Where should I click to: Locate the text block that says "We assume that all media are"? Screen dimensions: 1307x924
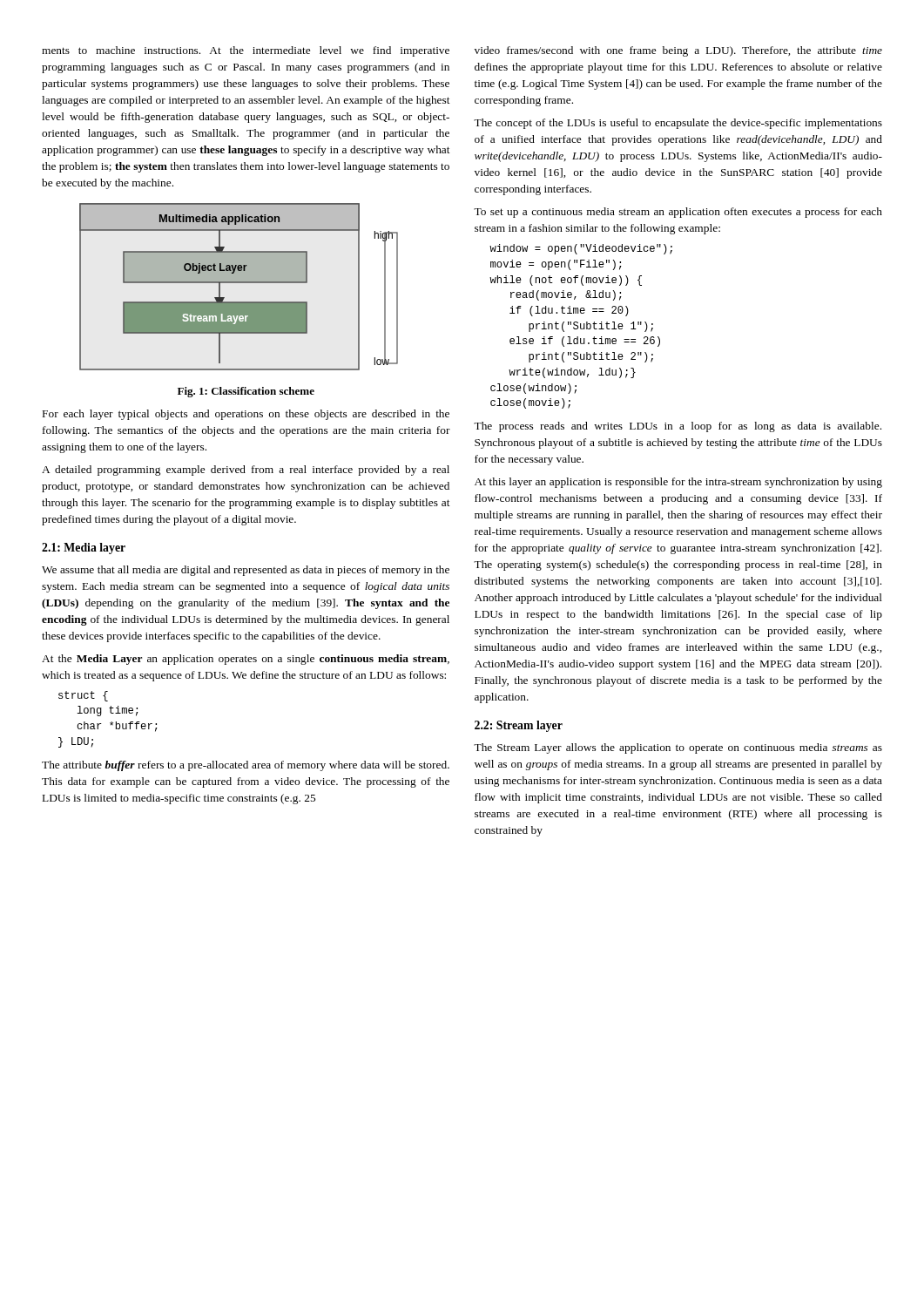tap(246, 622)
